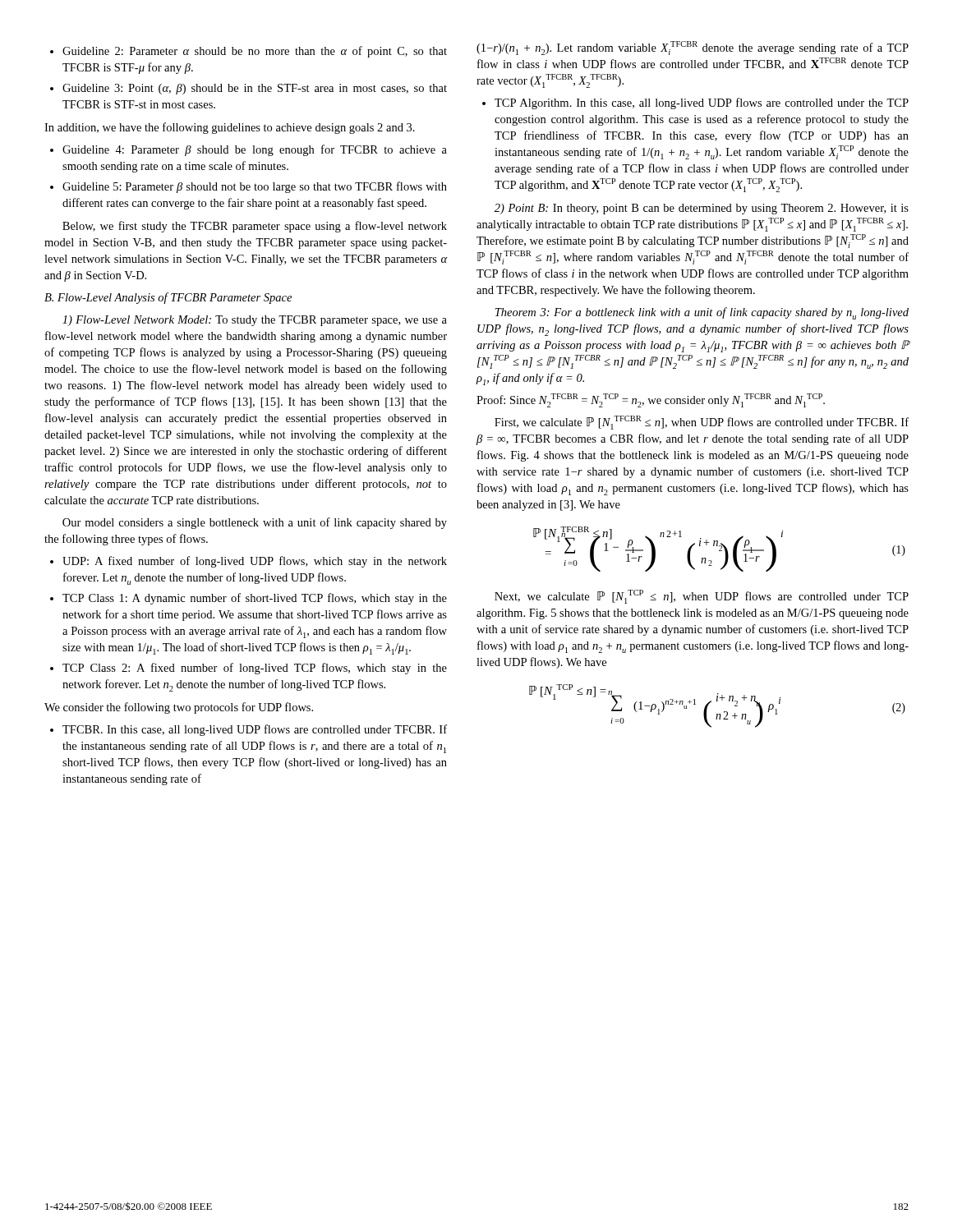Image resolution: width=953 pixels, height=1232 pixels.
Task: Click on the formula with the text "ℙ [N1TFCBR ≤ n] ="
Action: [693, 550]
